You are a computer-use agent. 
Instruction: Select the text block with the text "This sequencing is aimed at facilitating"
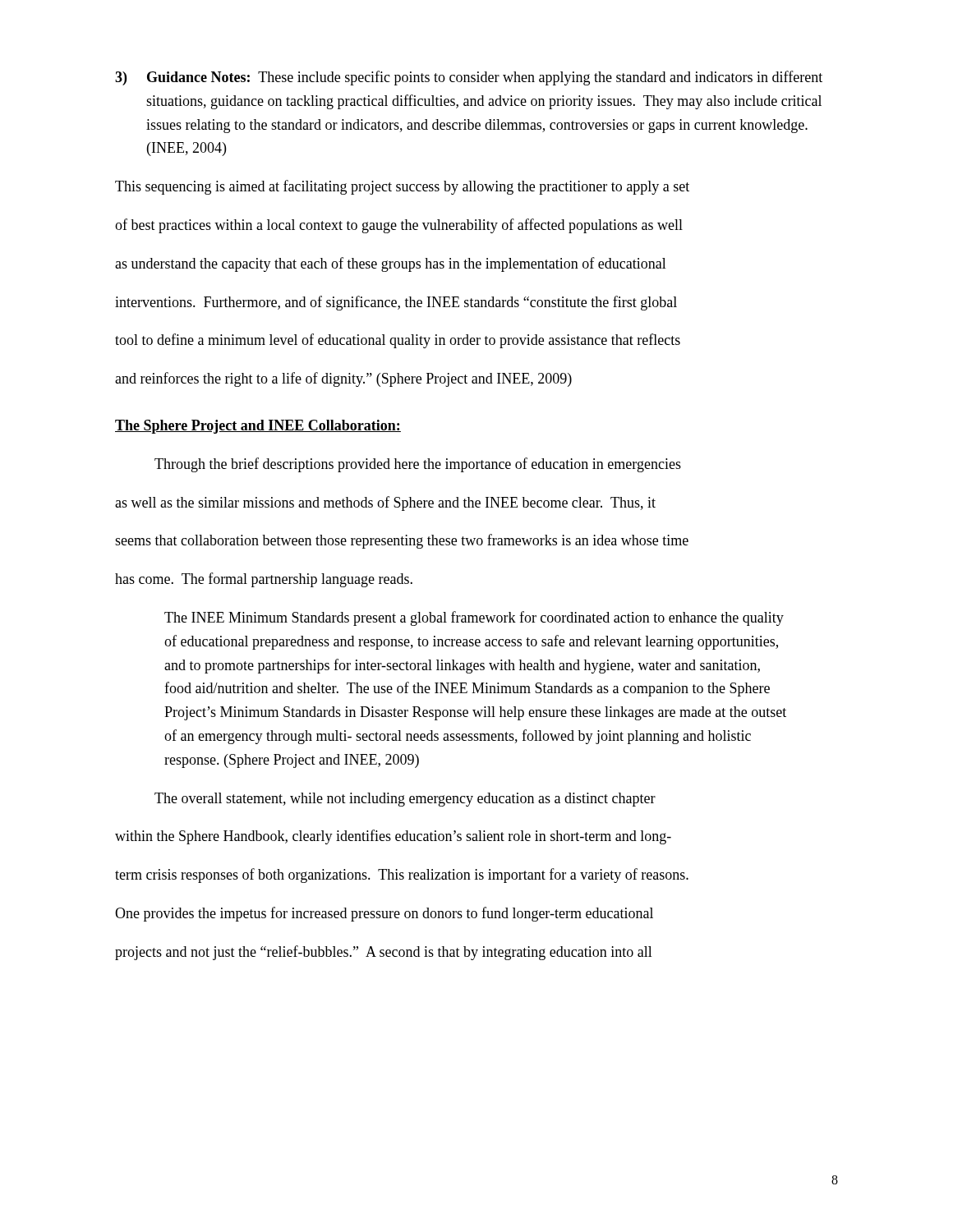(402, 187)
